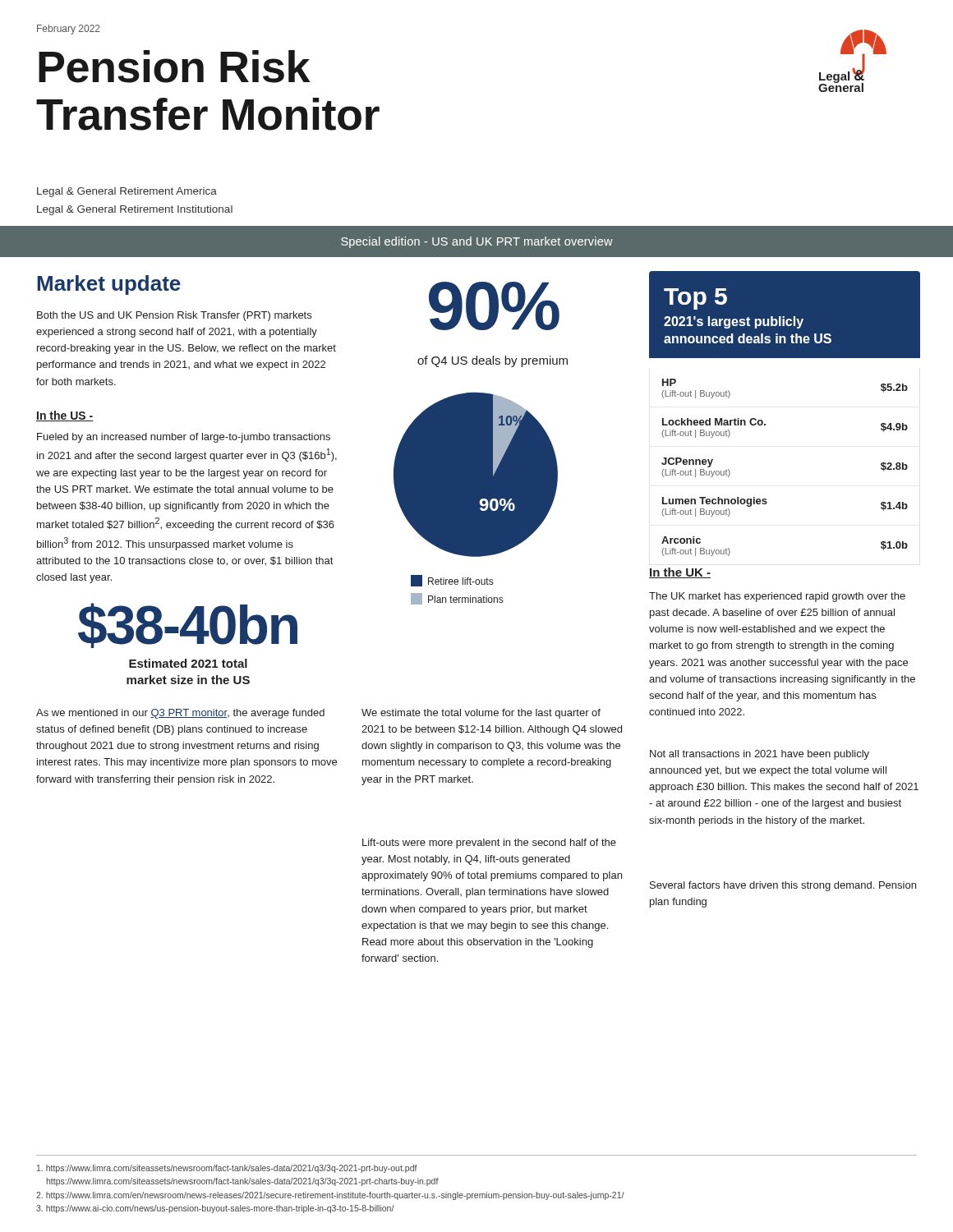Point to "Pension RiskTransfer Monitor"

[250, 91]
